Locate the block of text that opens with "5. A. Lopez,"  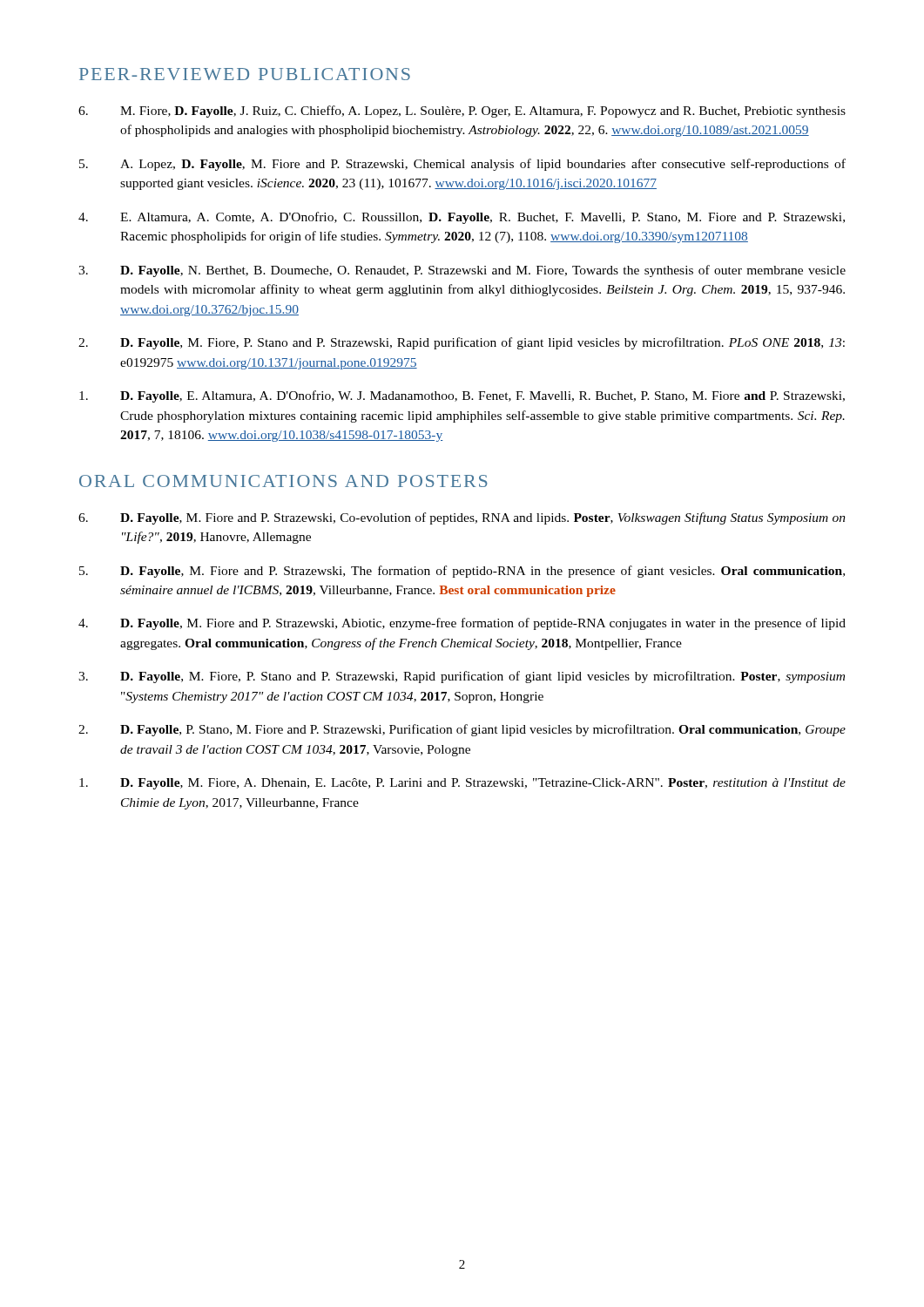click(x=462, y=174)
